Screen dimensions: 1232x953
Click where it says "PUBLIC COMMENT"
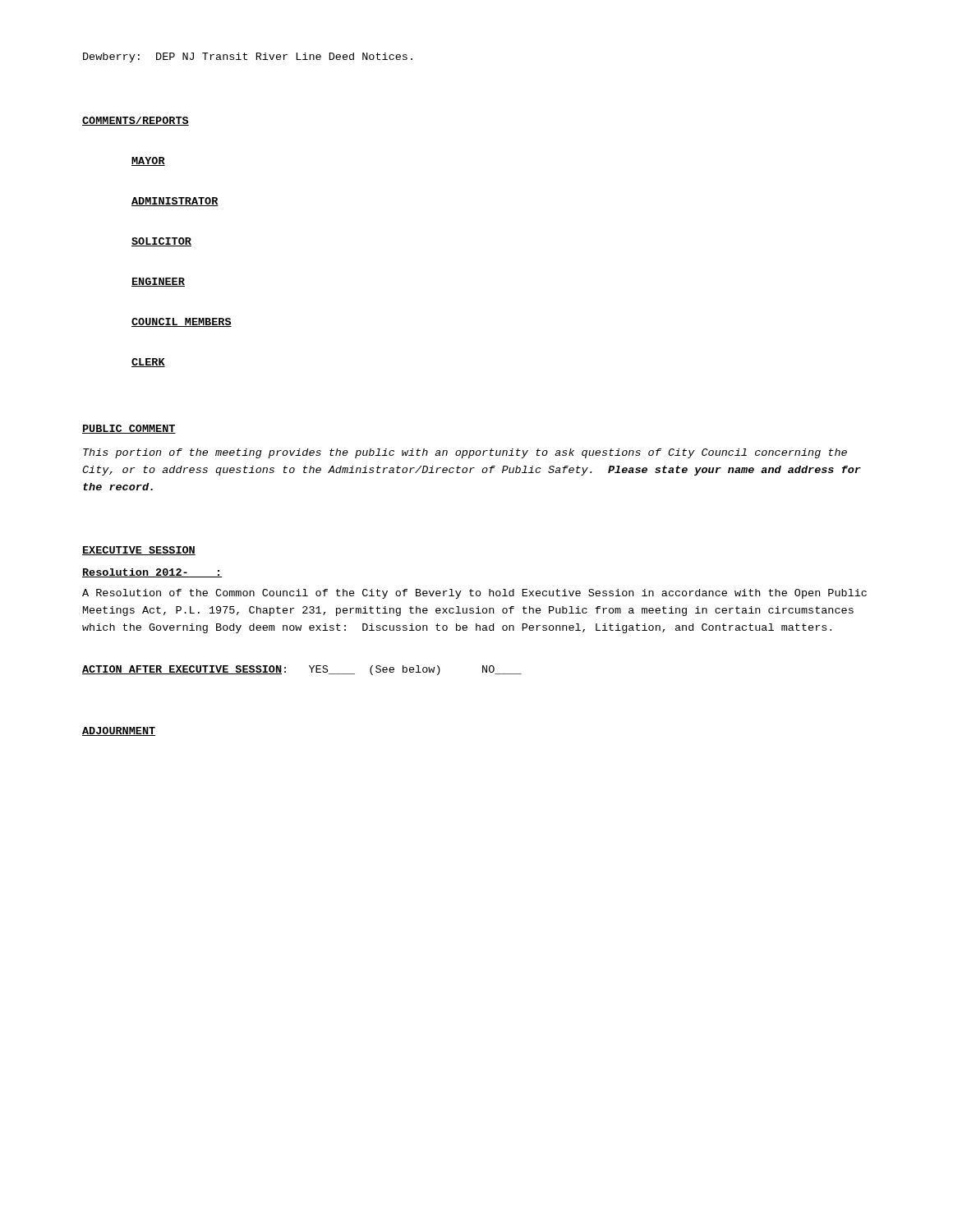coord(129,429)
